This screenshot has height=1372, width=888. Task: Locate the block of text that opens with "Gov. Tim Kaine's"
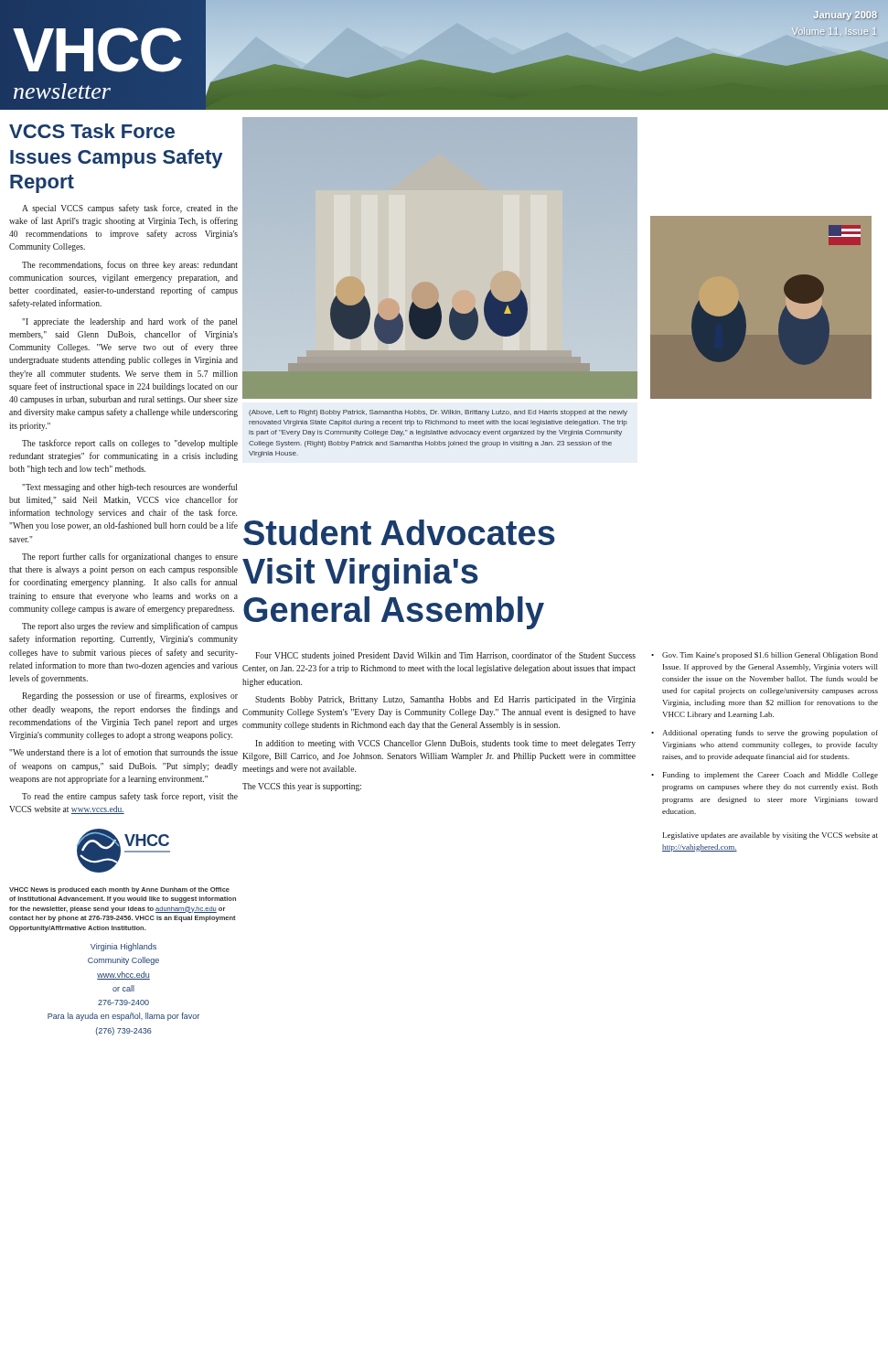click(770, 685)
